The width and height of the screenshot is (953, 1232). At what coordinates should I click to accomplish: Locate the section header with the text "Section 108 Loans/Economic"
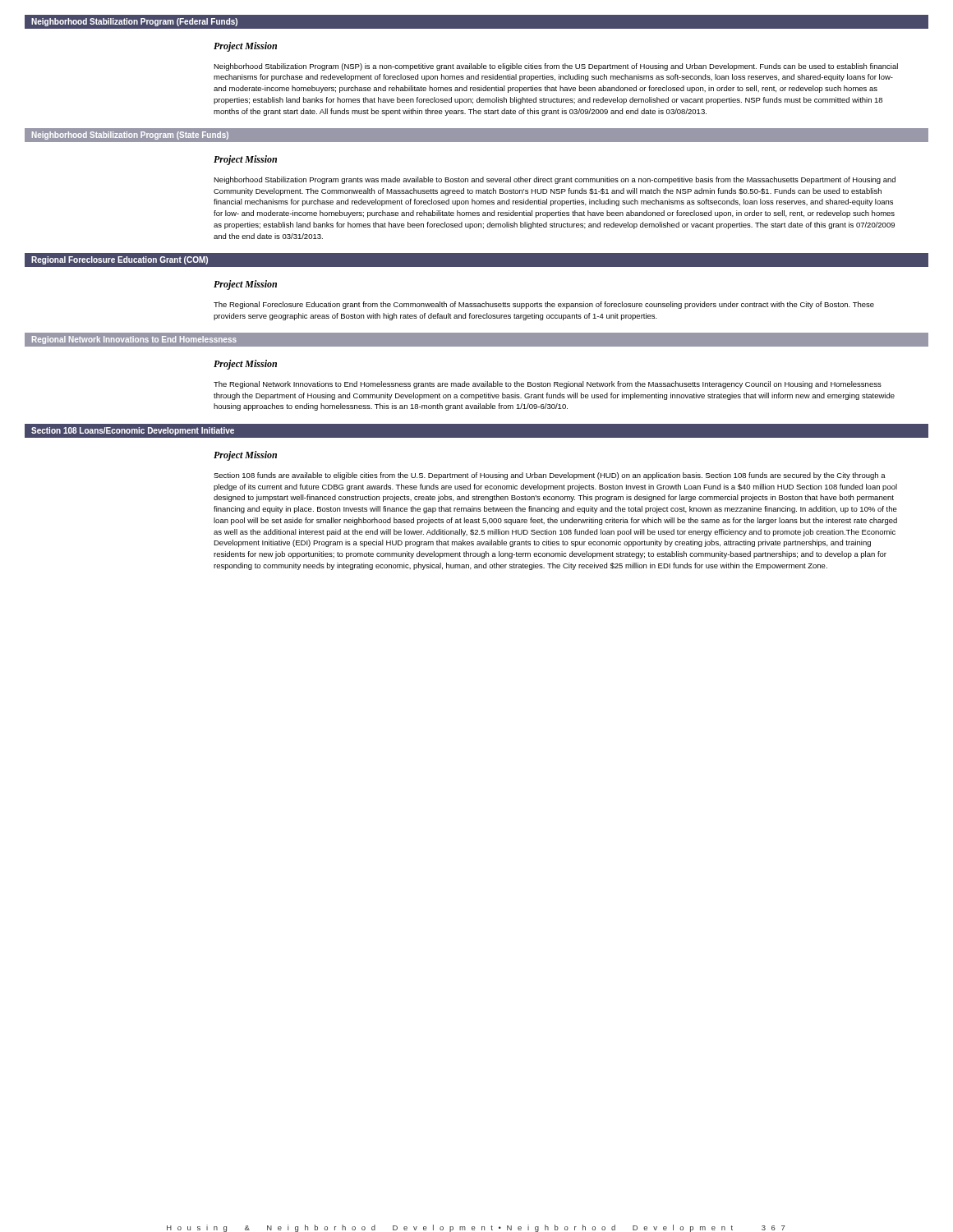coord(476,431)
